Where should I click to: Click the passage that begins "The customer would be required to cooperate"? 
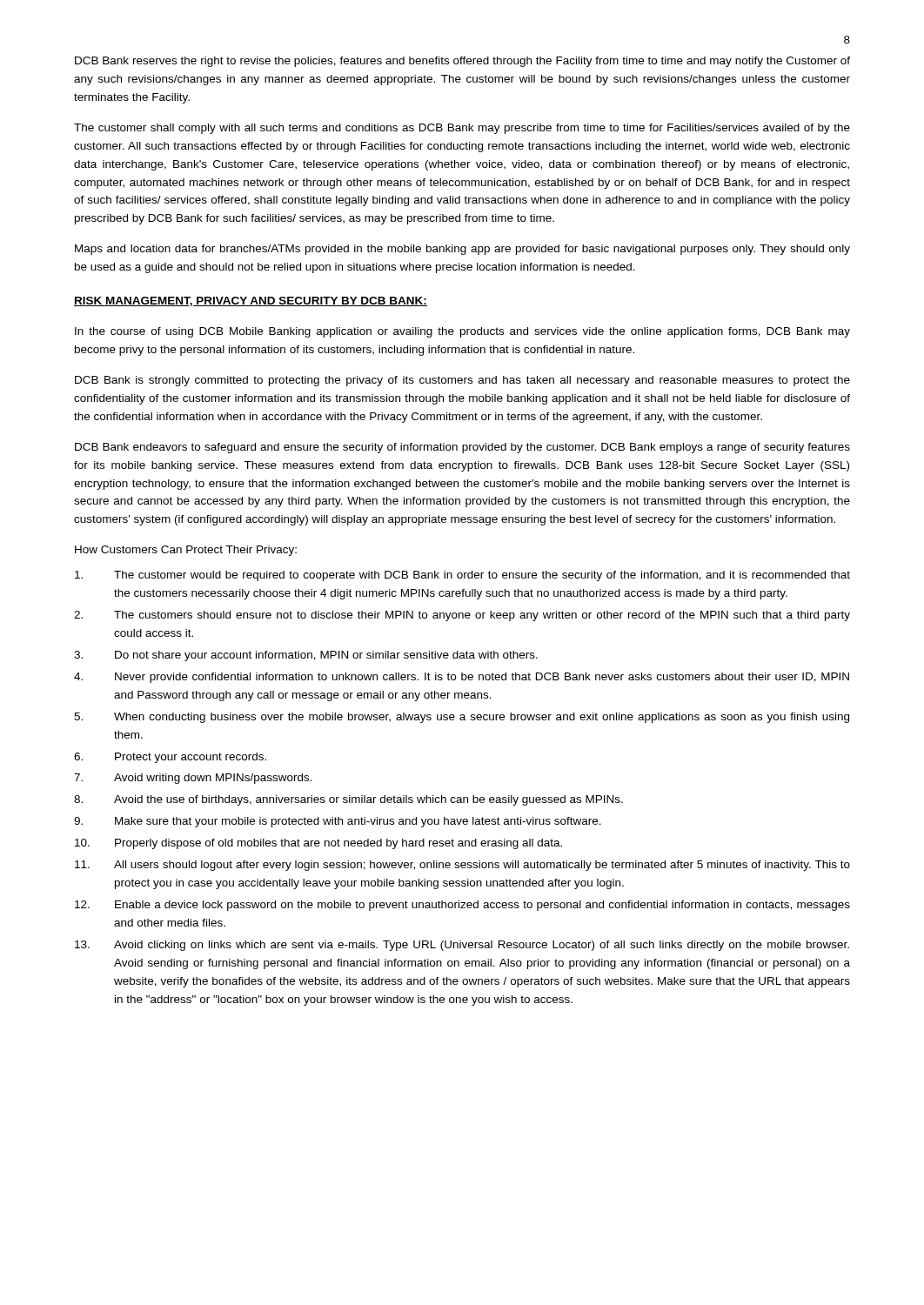click(x=462, y=585)
